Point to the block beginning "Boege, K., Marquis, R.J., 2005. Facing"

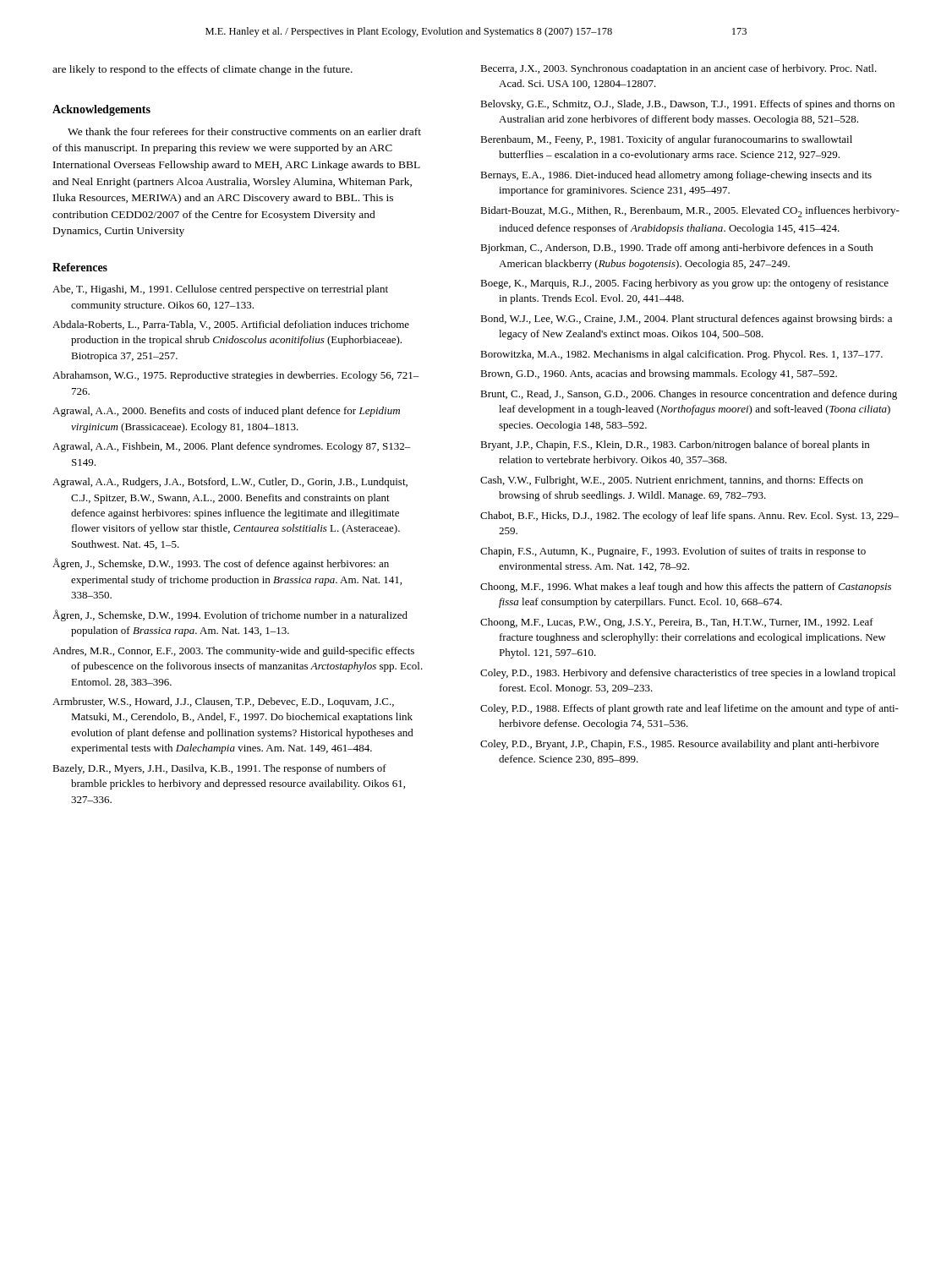[684, 291]
